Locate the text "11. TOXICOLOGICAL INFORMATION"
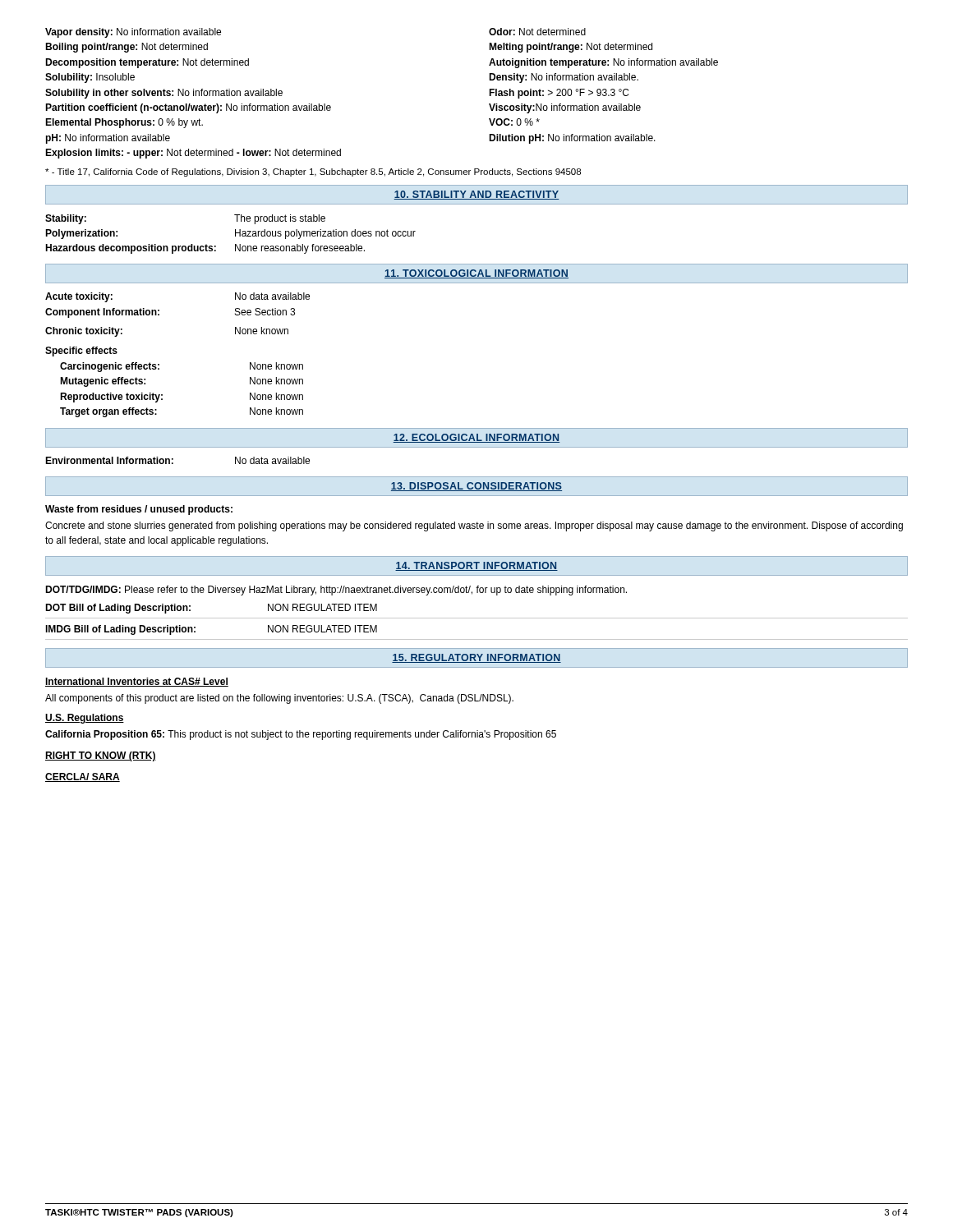Screen dimensions: 1232x953 [476, 273]
